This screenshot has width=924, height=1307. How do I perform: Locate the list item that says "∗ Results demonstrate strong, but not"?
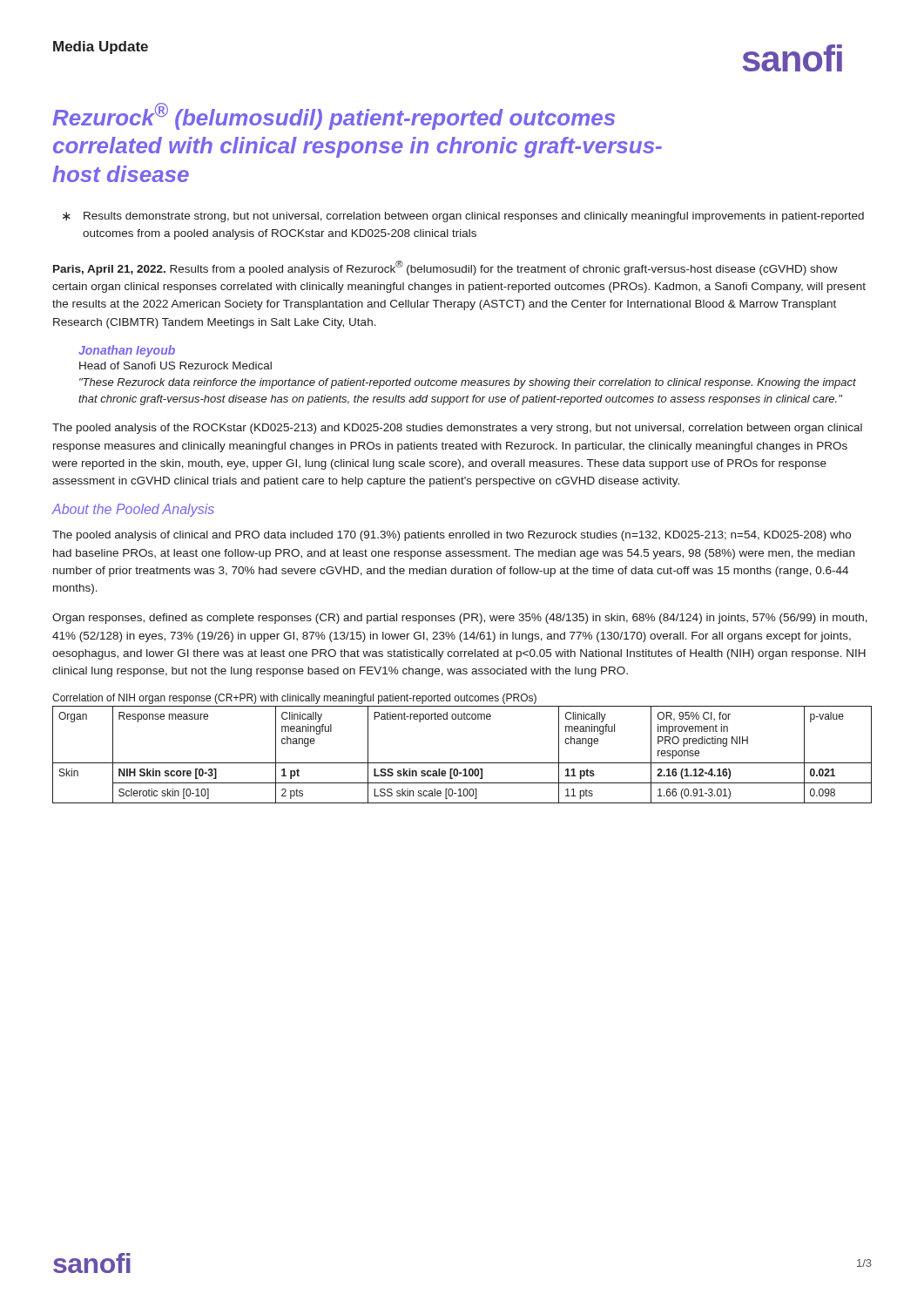pyautogui.click(x=466, y=225)
